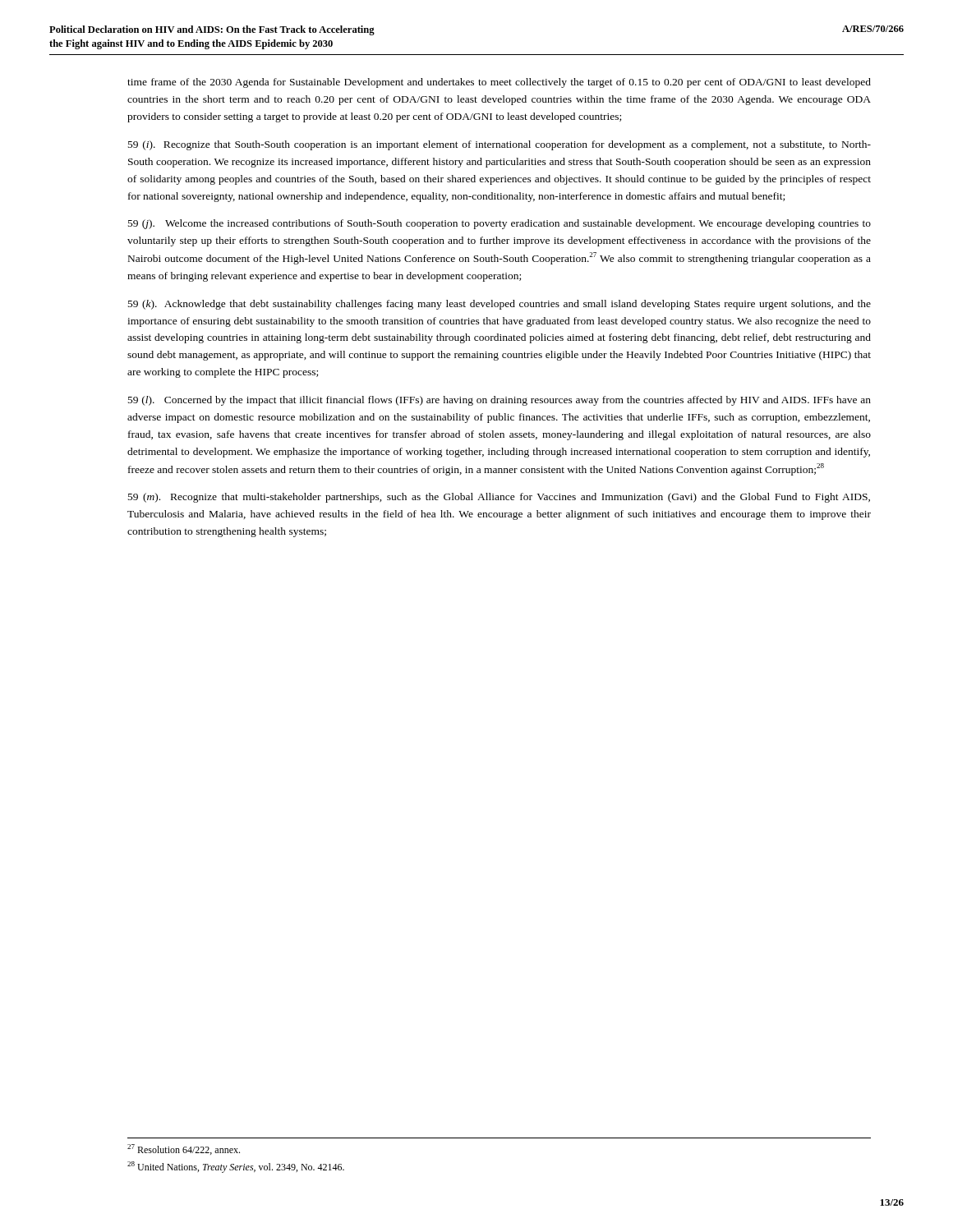Click on the text block with the text "time frame of the 2030"
The height and width of the screenshot is (1232, 953).
499,99
